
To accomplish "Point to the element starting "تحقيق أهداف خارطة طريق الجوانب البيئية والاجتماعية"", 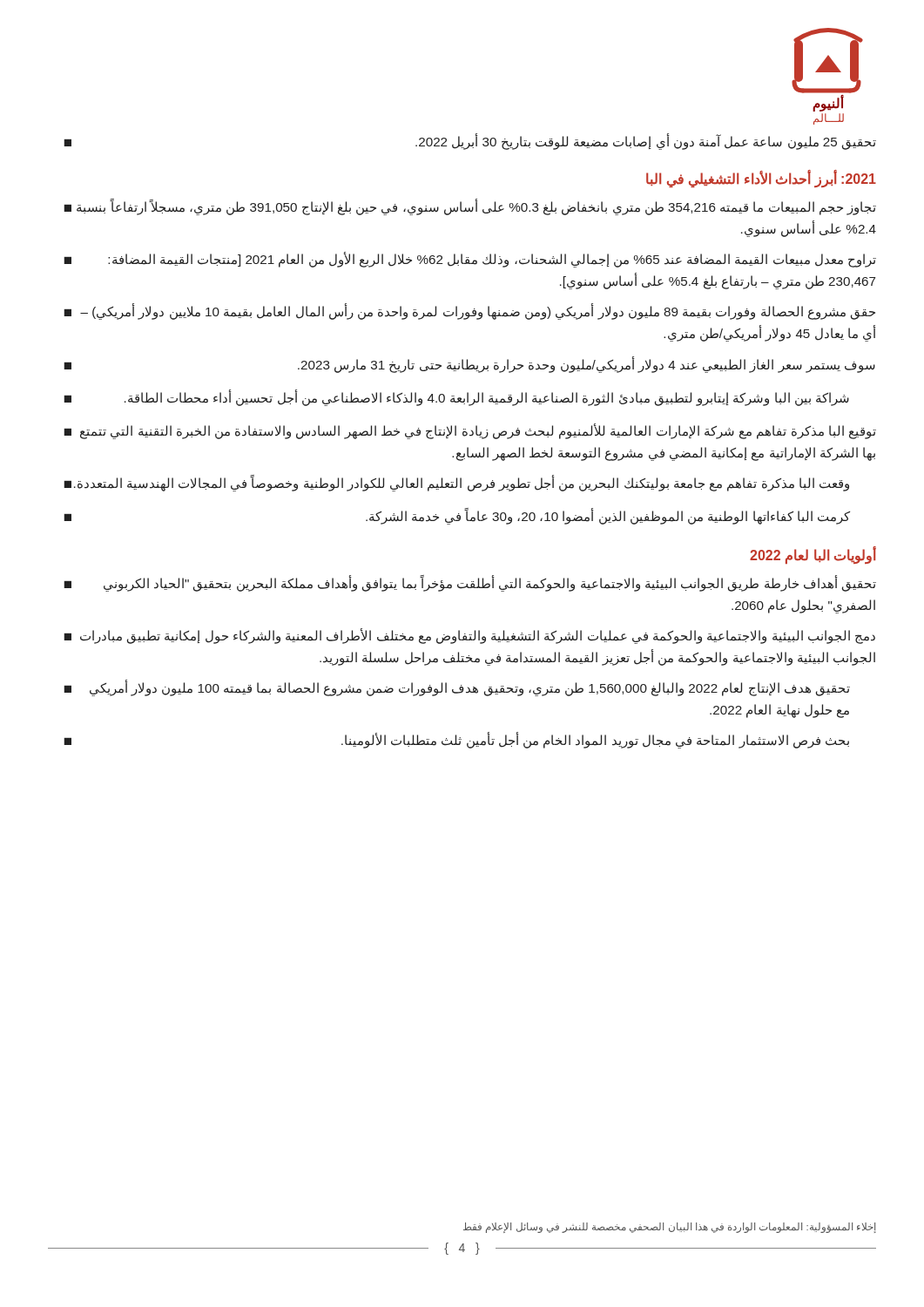I will point(465,594).
